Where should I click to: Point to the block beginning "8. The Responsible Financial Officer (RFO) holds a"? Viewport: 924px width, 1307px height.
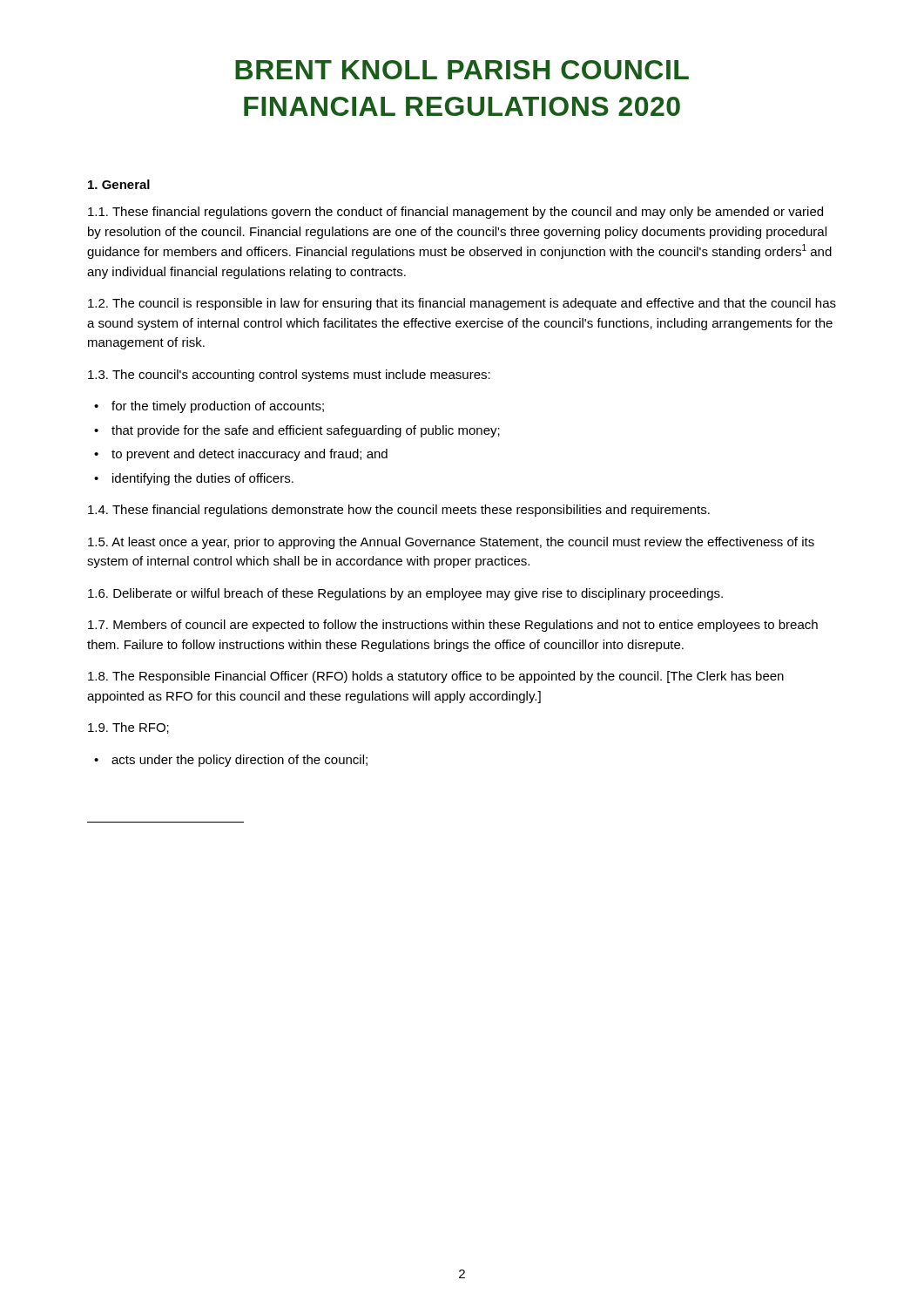pyautogui.click(x=436, y=686)
